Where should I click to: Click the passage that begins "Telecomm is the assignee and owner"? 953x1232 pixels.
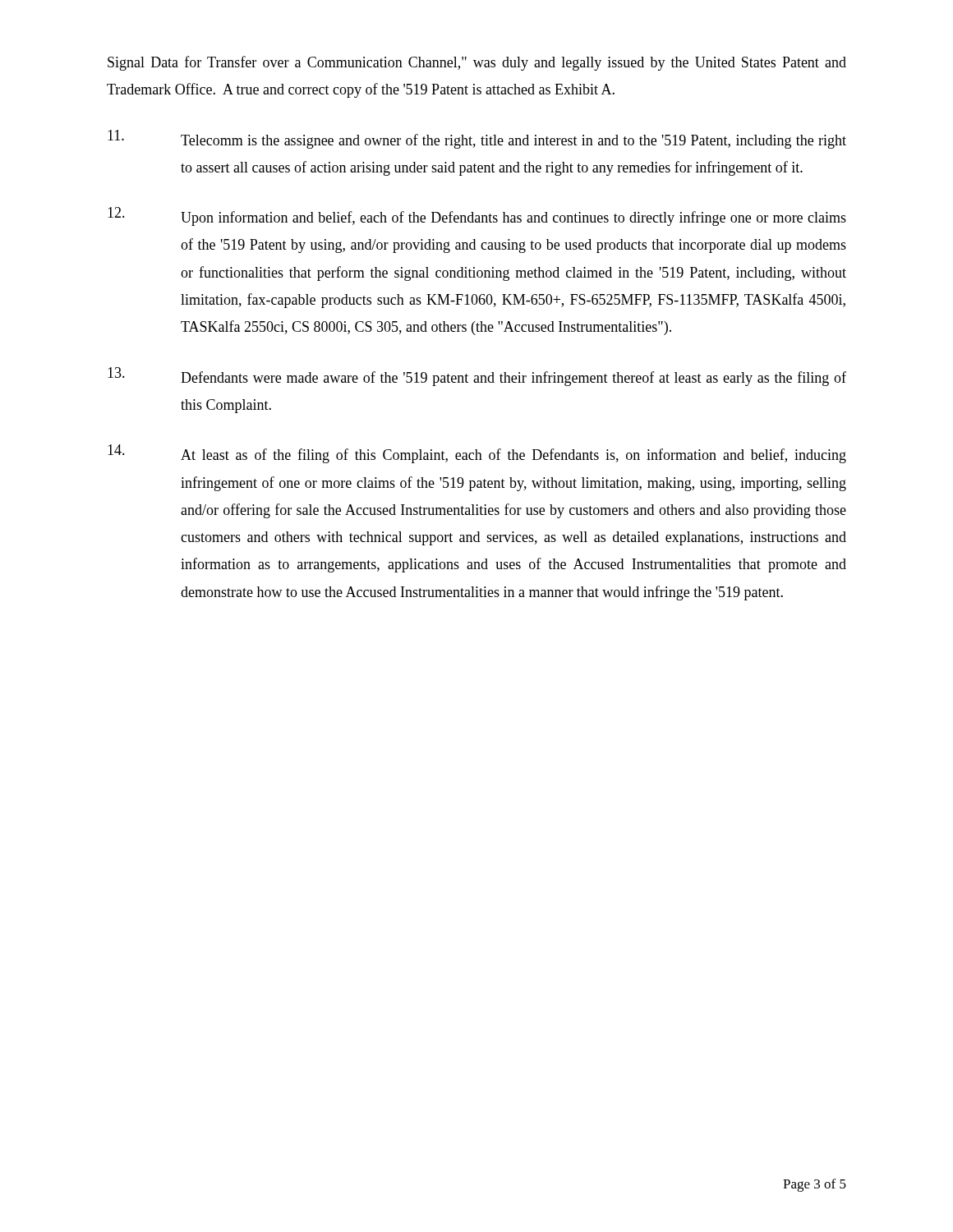[476, 154]
